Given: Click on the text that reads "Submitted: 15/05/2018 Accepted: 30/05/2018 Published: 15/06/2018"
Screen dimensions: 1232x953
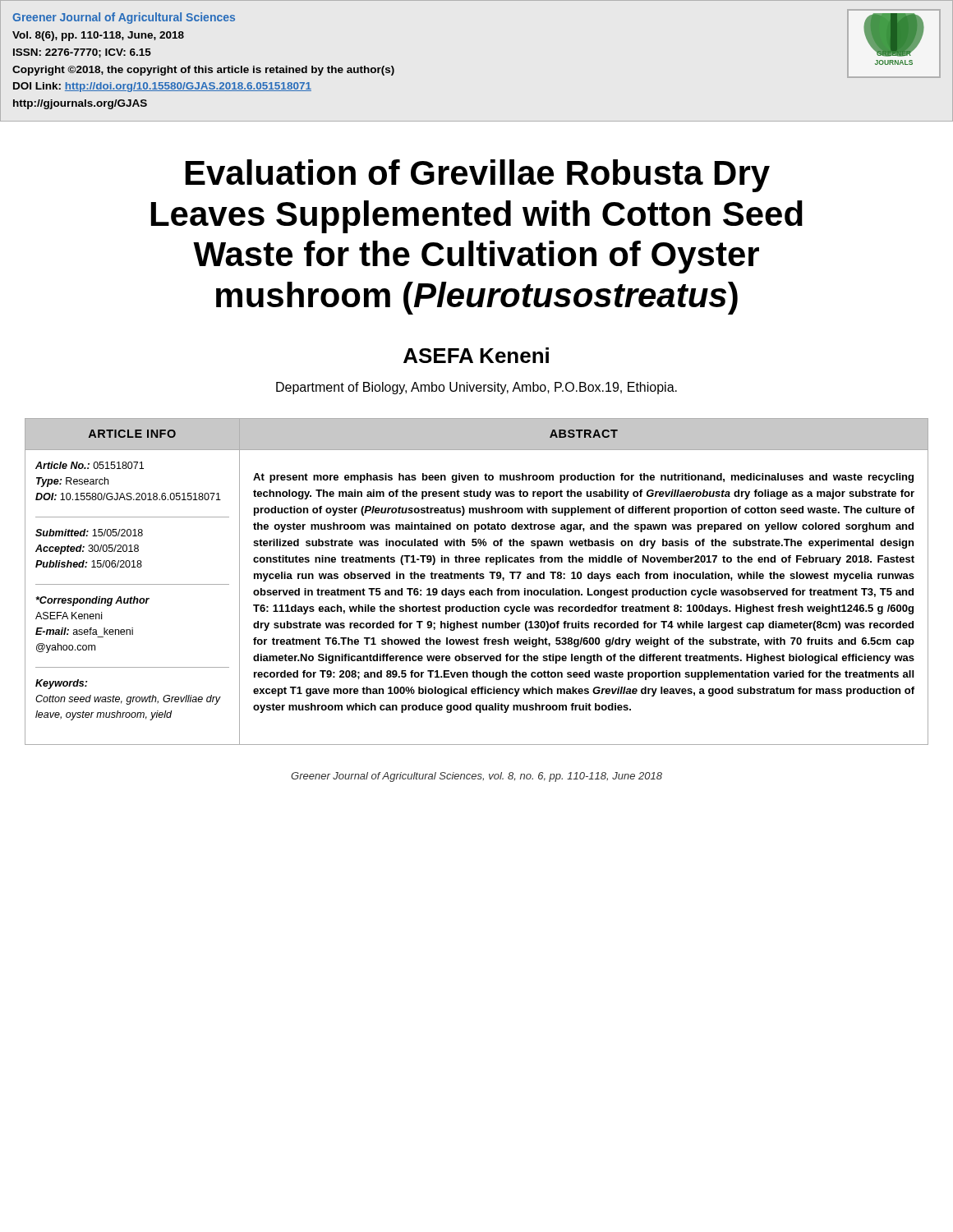Looking at the screenshot, I should click(132, 549).
